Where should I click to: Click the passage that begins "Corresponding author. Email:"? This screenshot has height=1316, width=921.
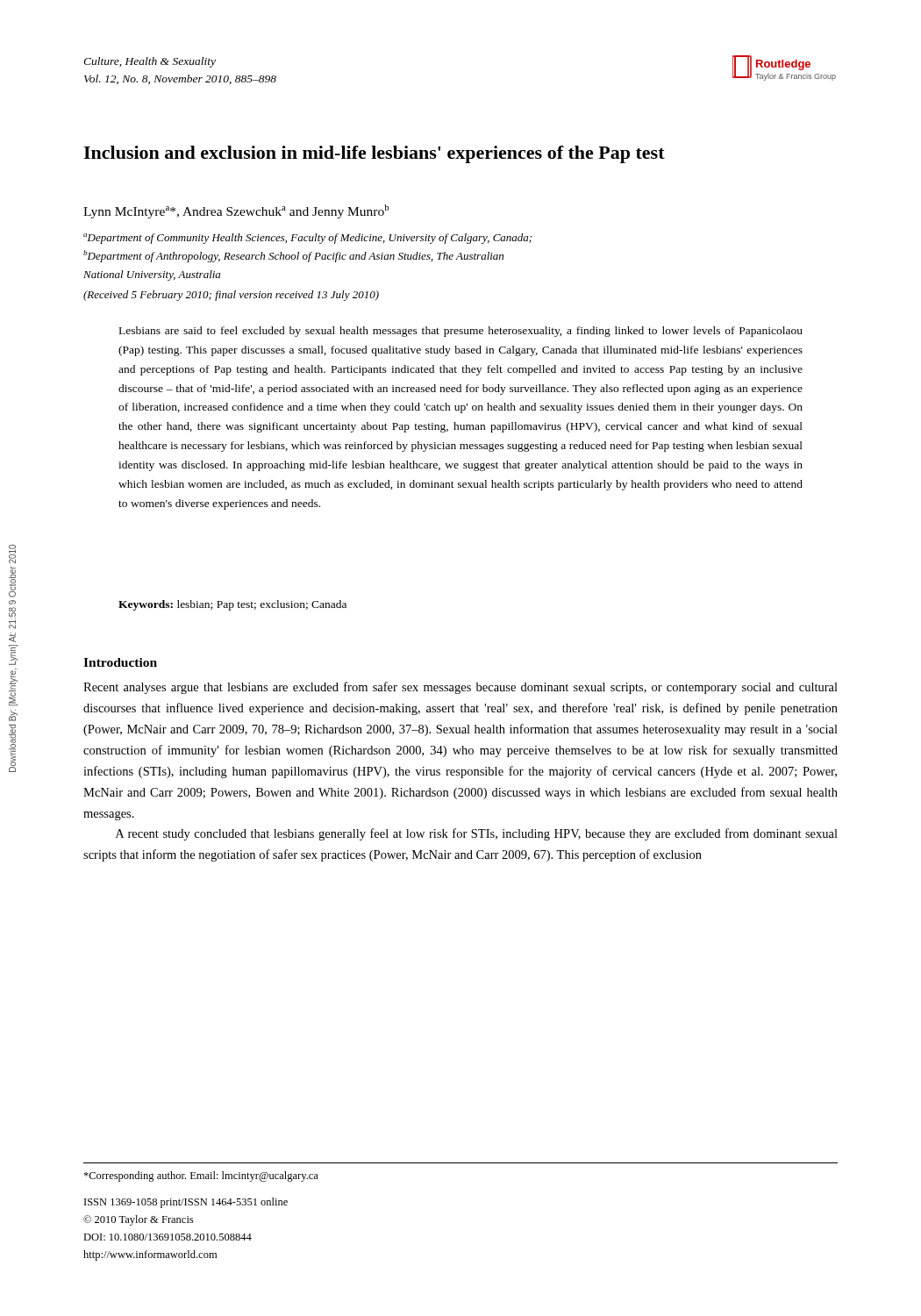click(x=201, y=1177)
